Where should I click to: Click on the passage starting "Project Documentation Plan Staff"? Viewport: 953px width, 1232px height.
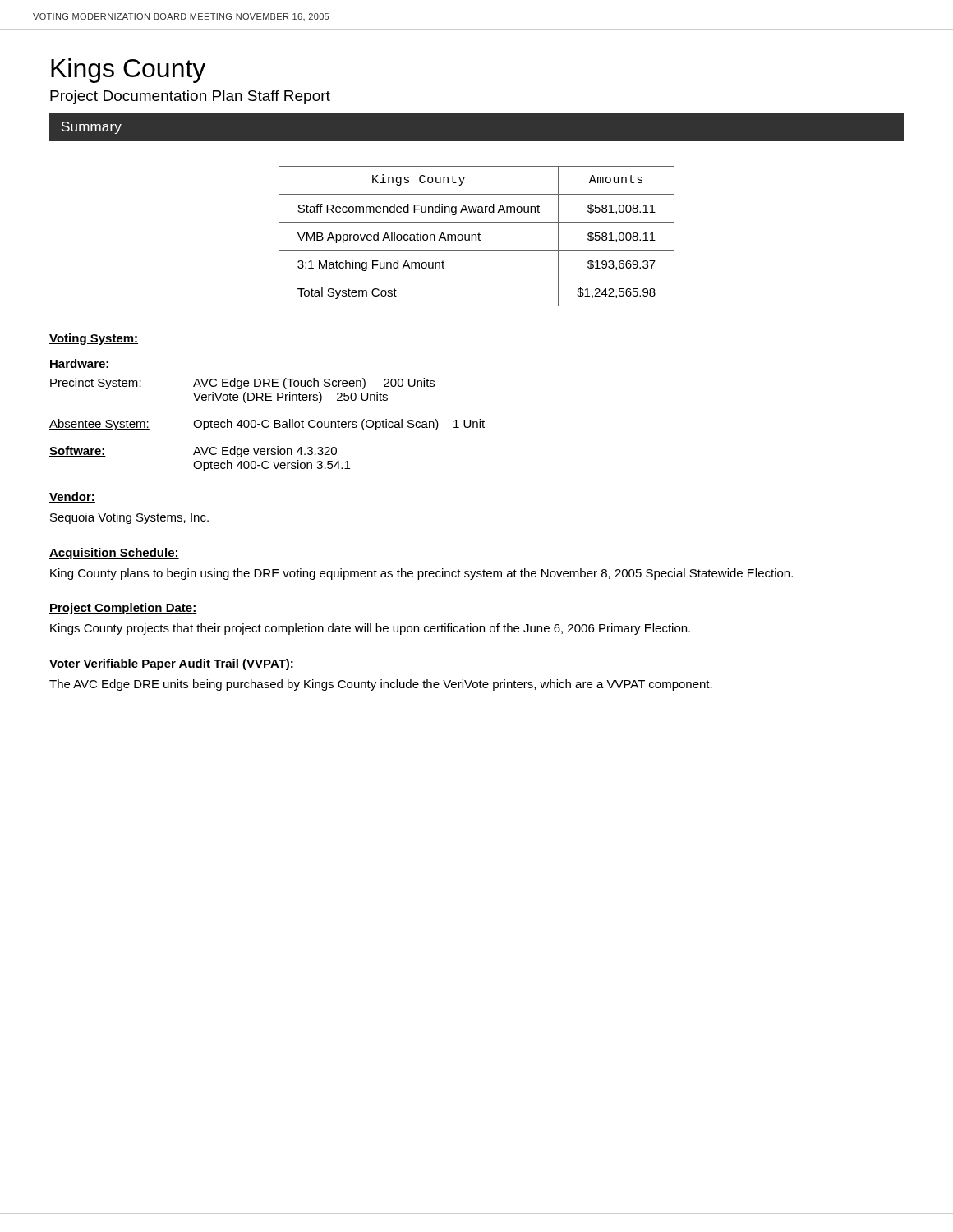tap(190, 97)
